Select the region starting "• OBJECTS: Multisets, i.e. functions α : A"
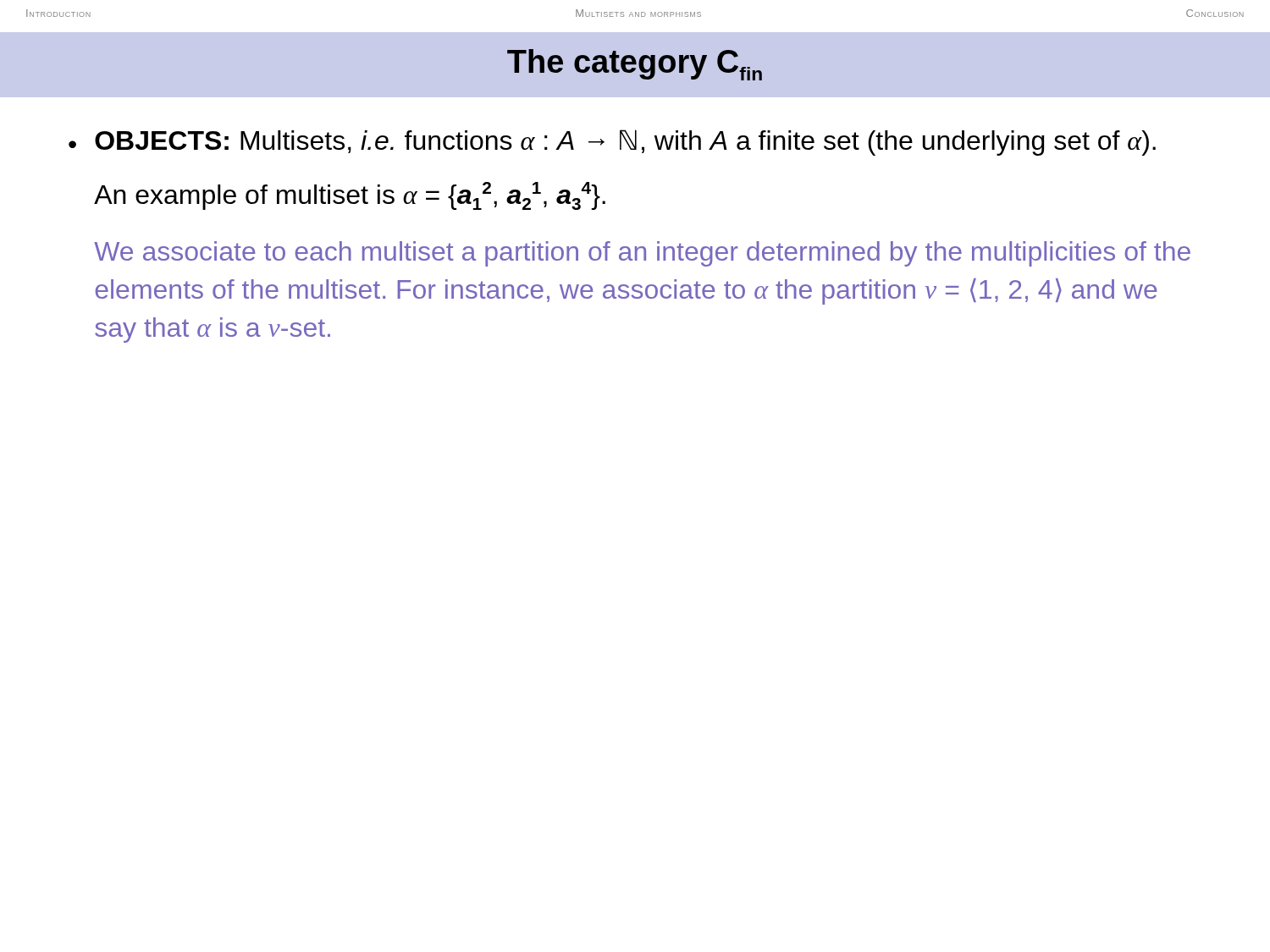Screen dimensions: 952x1270 click(x=635, y=235)
